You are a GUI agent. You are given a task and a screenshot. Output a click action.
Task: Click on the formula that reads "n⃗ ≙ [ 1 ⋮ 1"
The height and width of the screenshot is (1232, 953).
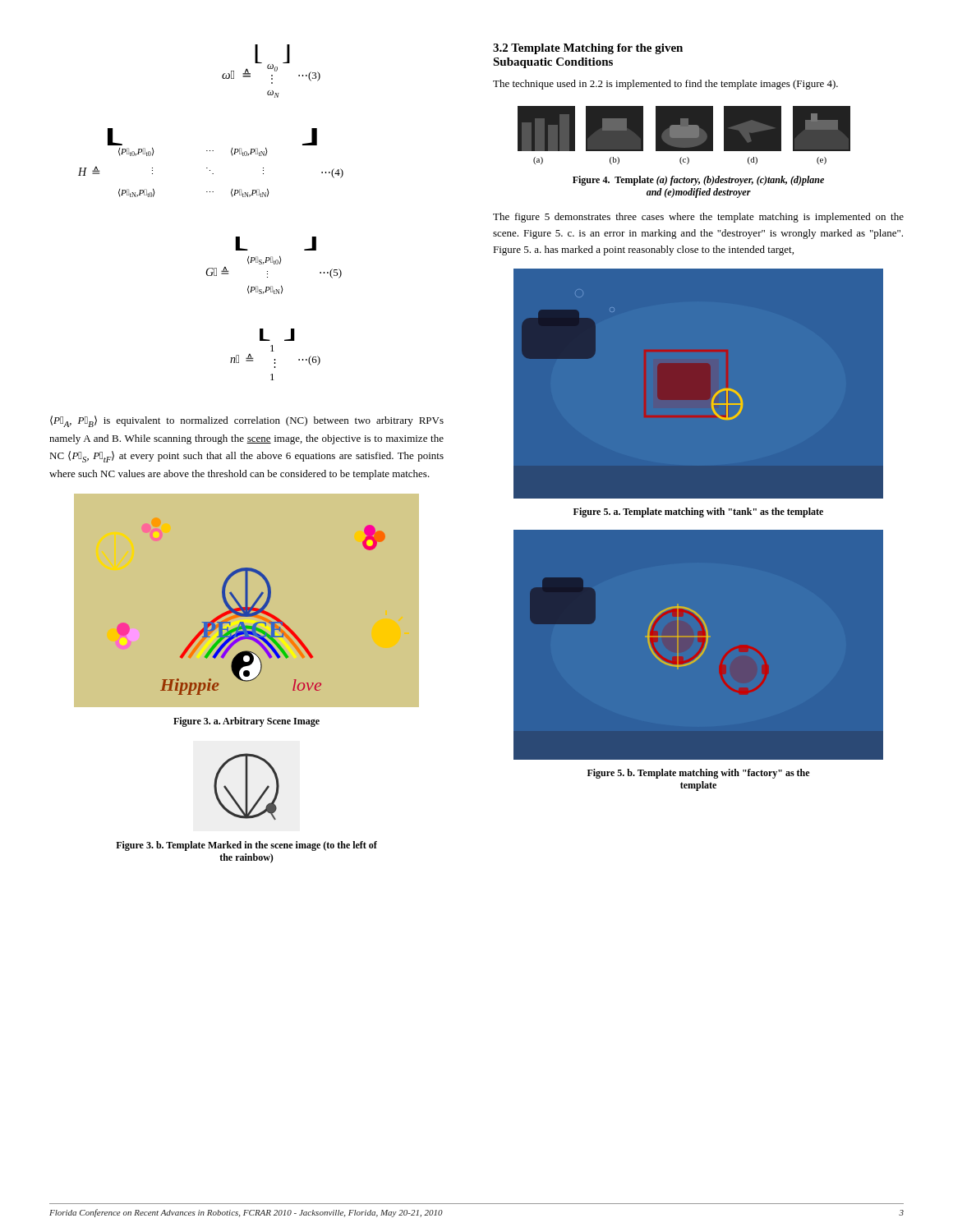tap(288, 361)
